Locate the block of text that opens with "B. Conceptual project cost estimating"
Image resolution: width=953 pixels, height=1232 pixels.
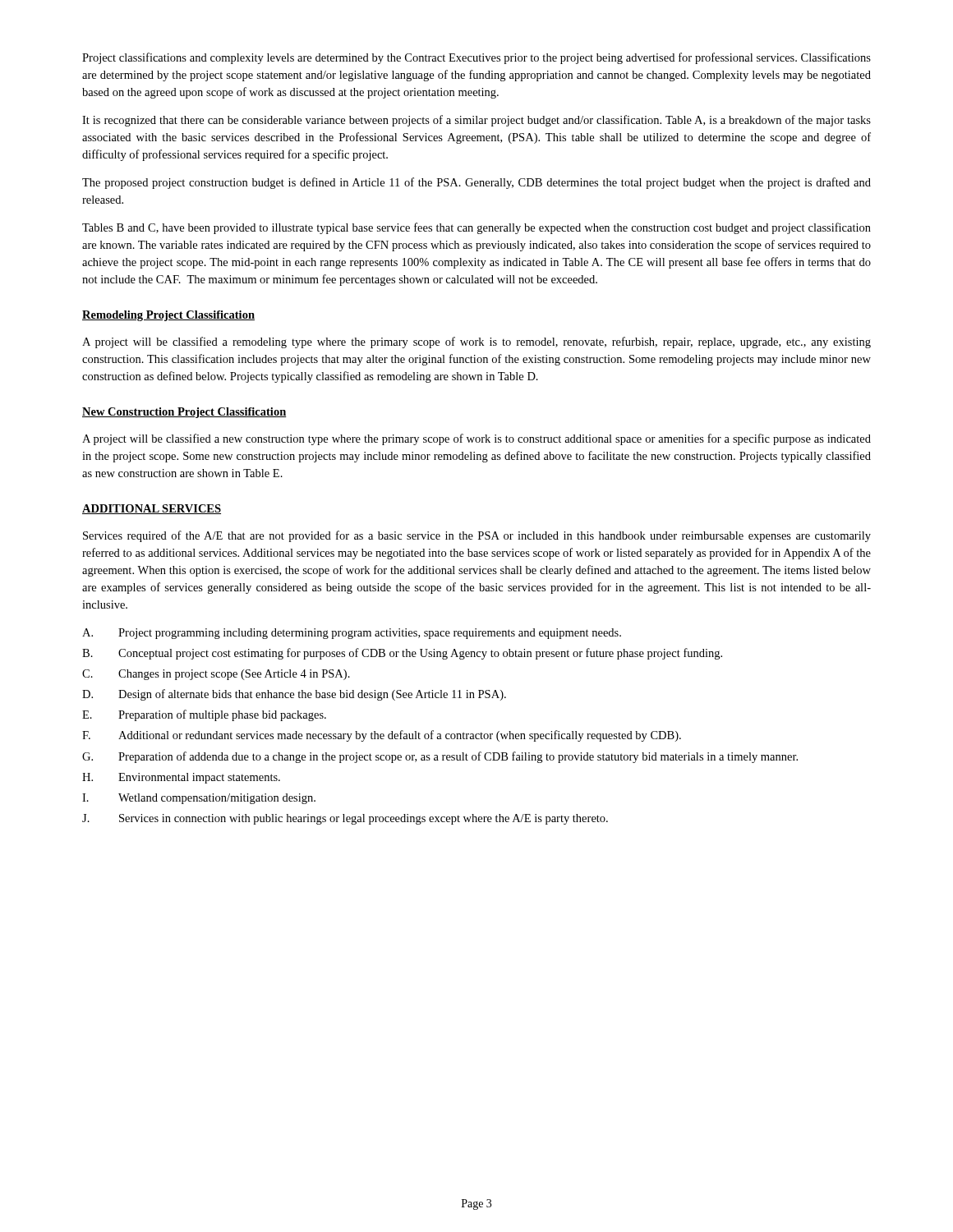click(x=476, y=654)
